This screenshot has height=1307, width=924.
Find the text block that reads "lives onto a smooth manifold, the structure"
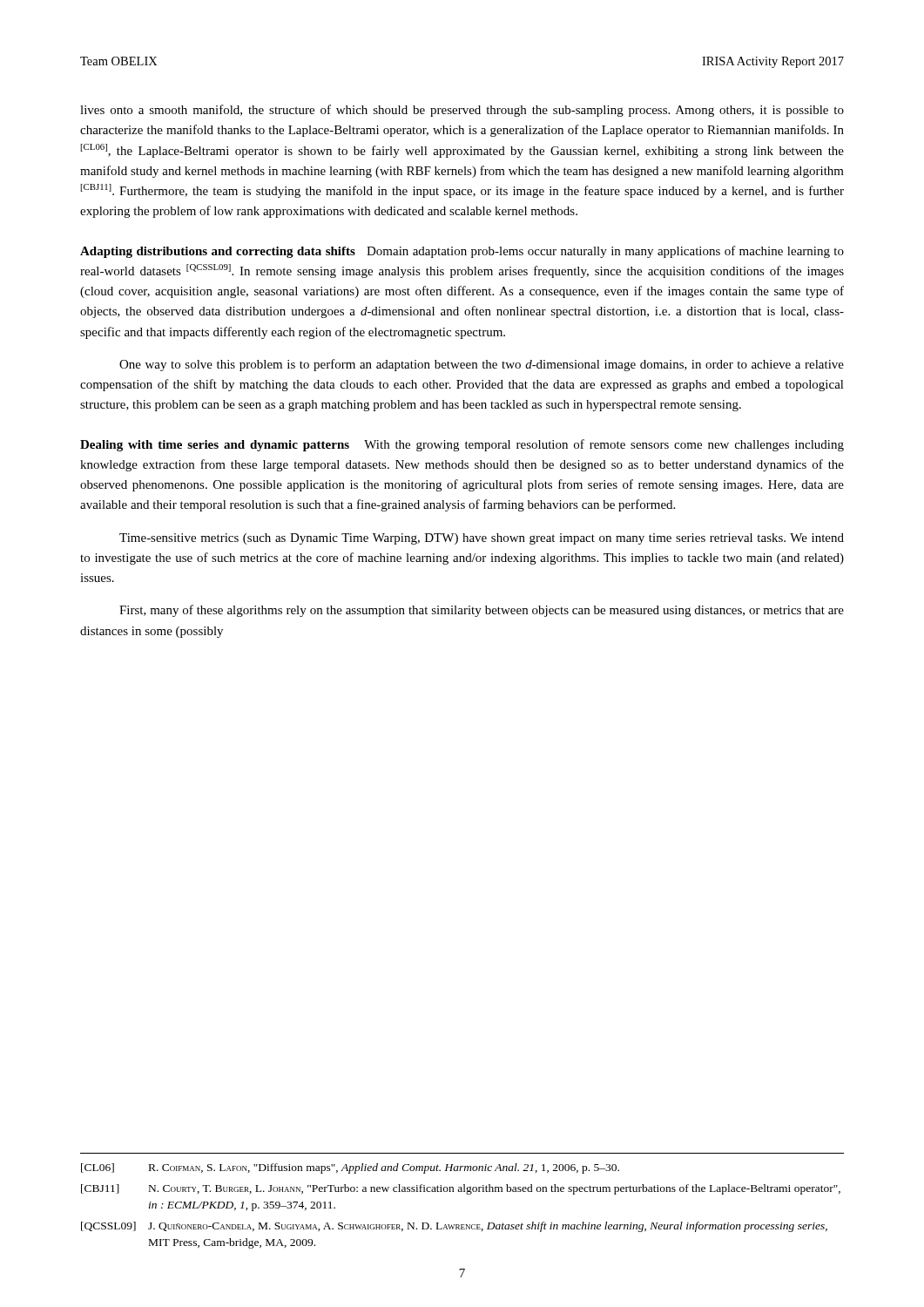[x=462, y=161]
